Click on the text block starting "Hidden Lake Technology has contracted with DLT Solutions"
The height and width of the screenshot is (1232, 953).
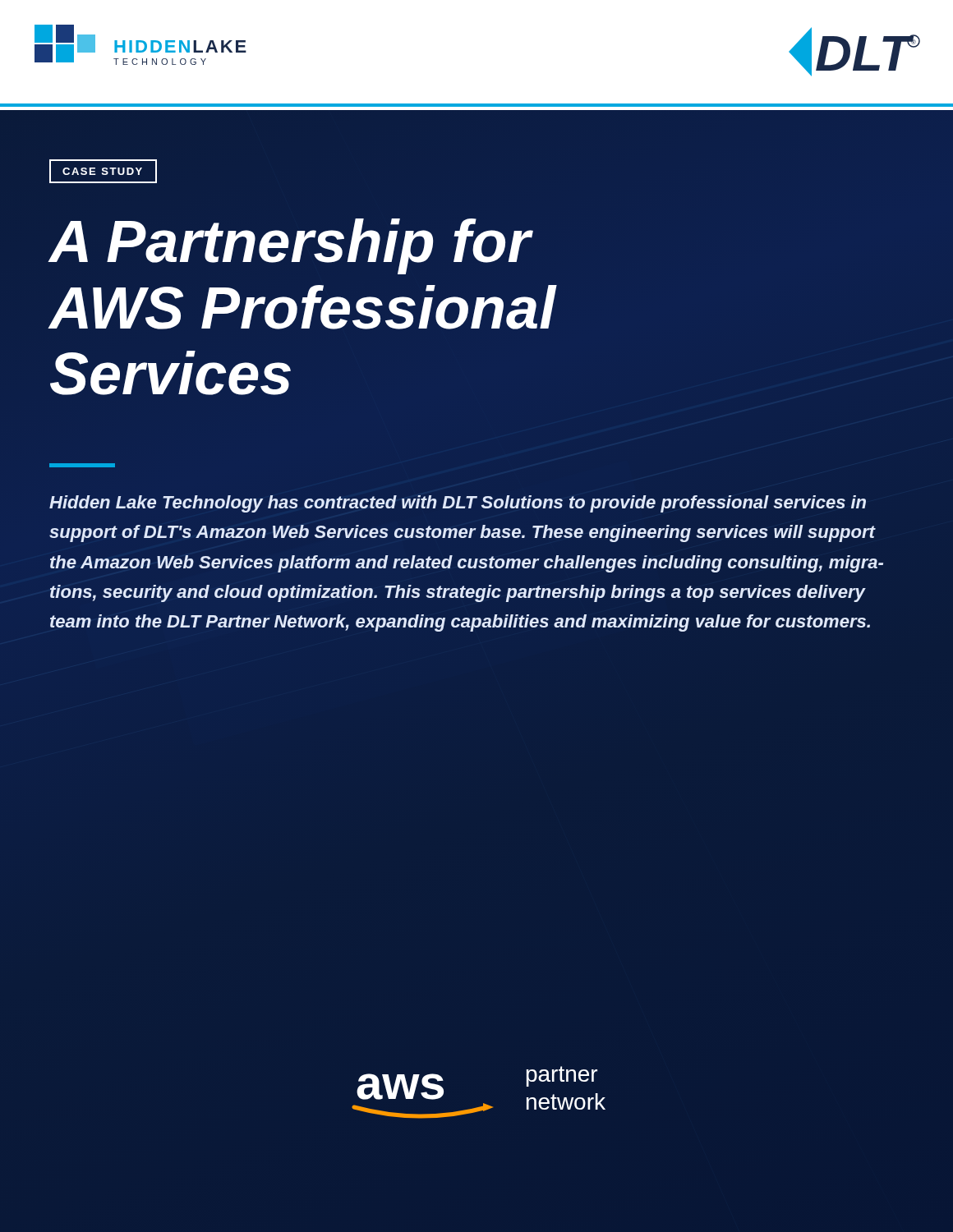coord(467,562)
